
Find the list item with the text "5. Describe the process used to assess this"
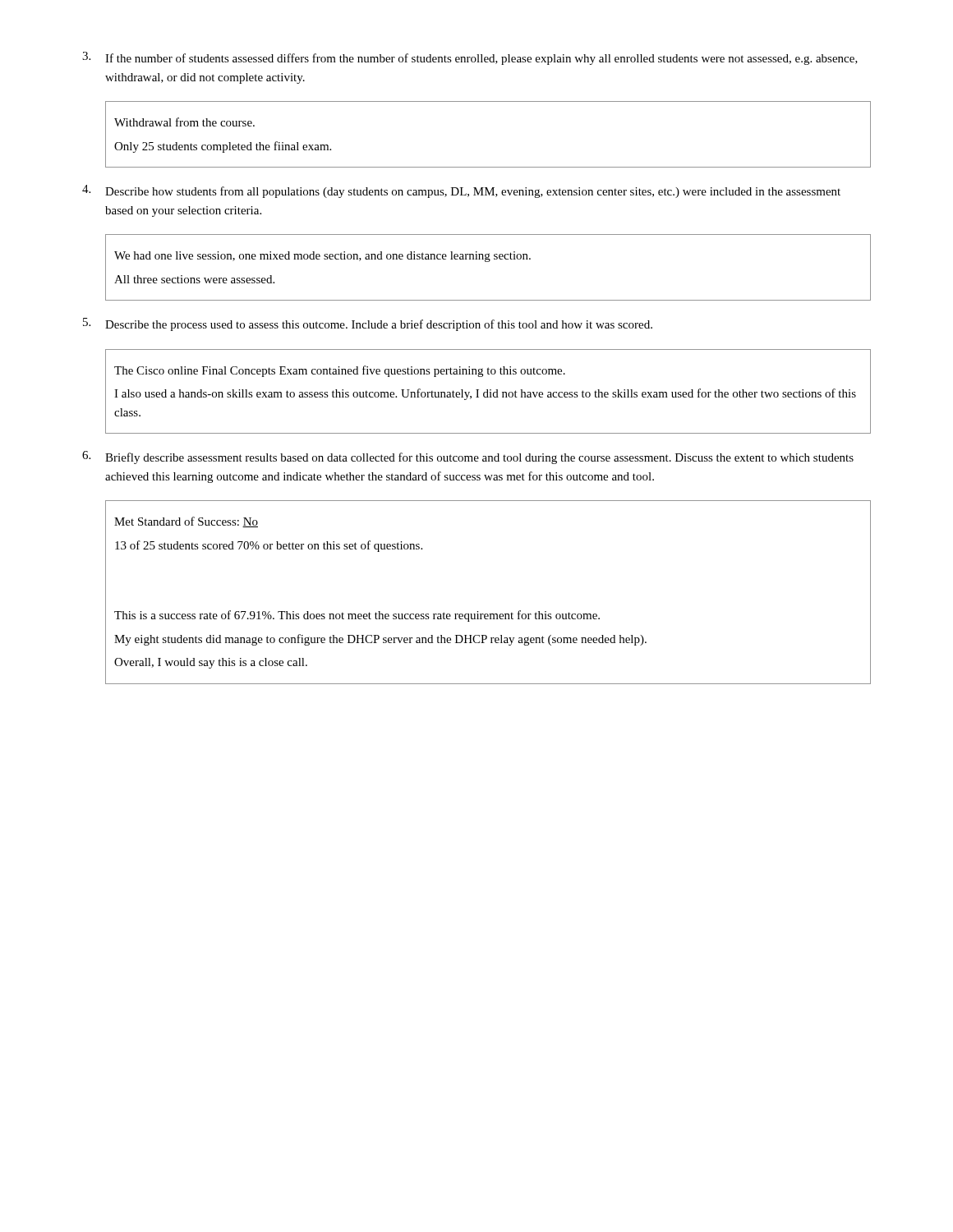476,325
